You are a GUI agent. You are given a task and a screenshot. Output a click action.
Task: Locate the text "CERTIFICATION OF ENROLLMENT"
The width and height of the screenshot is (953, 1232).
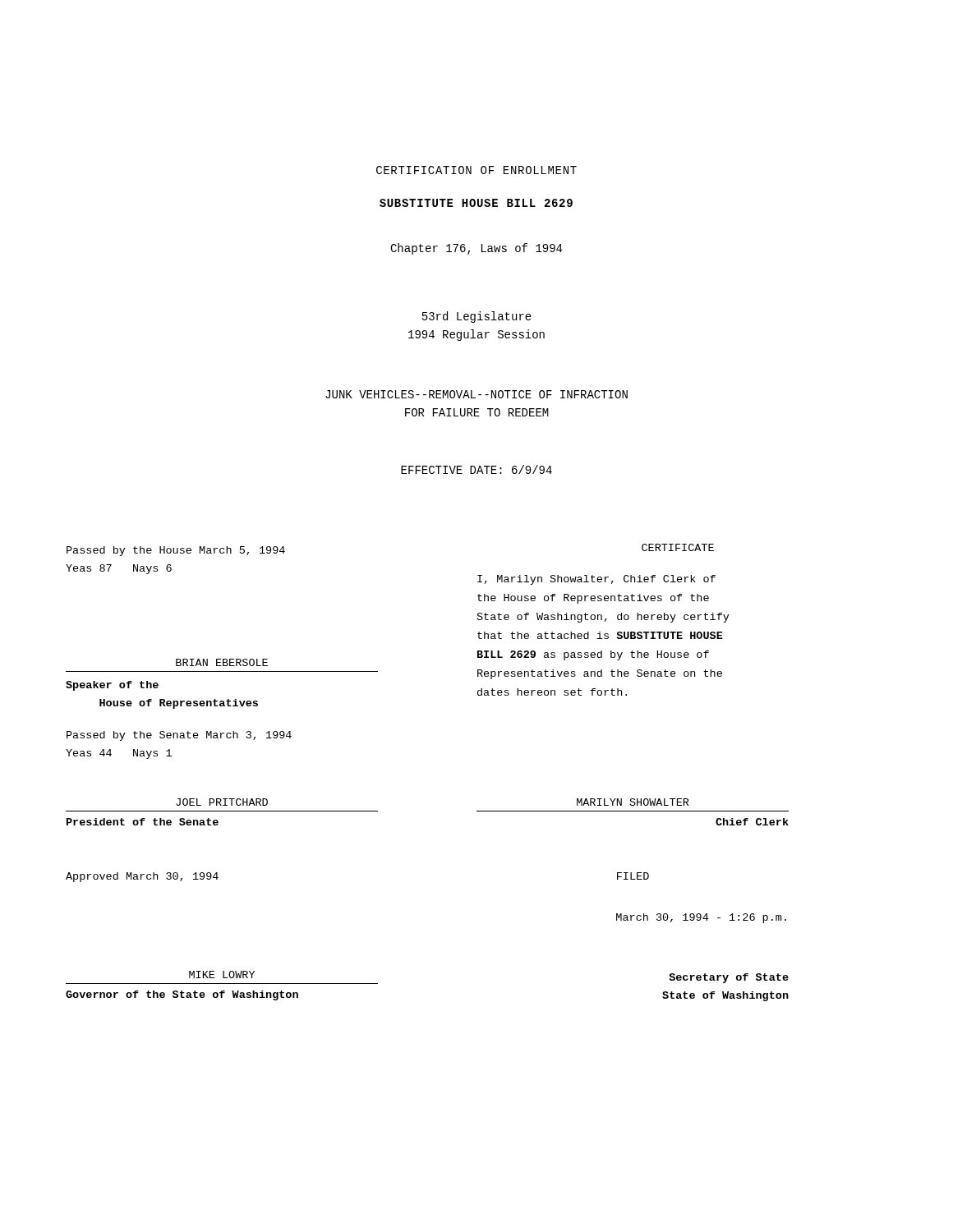476,171
